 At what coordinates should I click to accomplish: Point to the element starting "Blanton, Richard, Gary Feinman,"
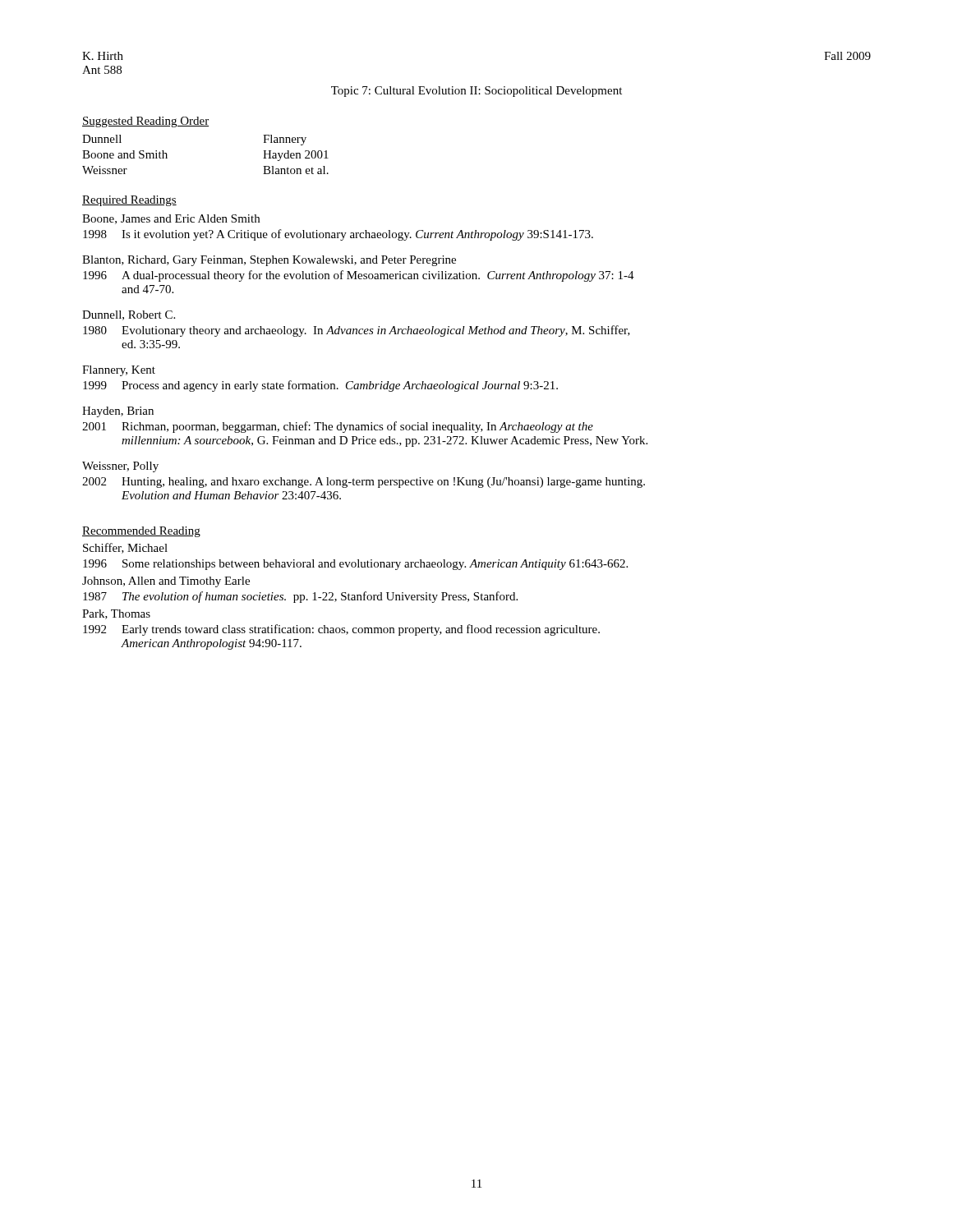tap(476, 275)
